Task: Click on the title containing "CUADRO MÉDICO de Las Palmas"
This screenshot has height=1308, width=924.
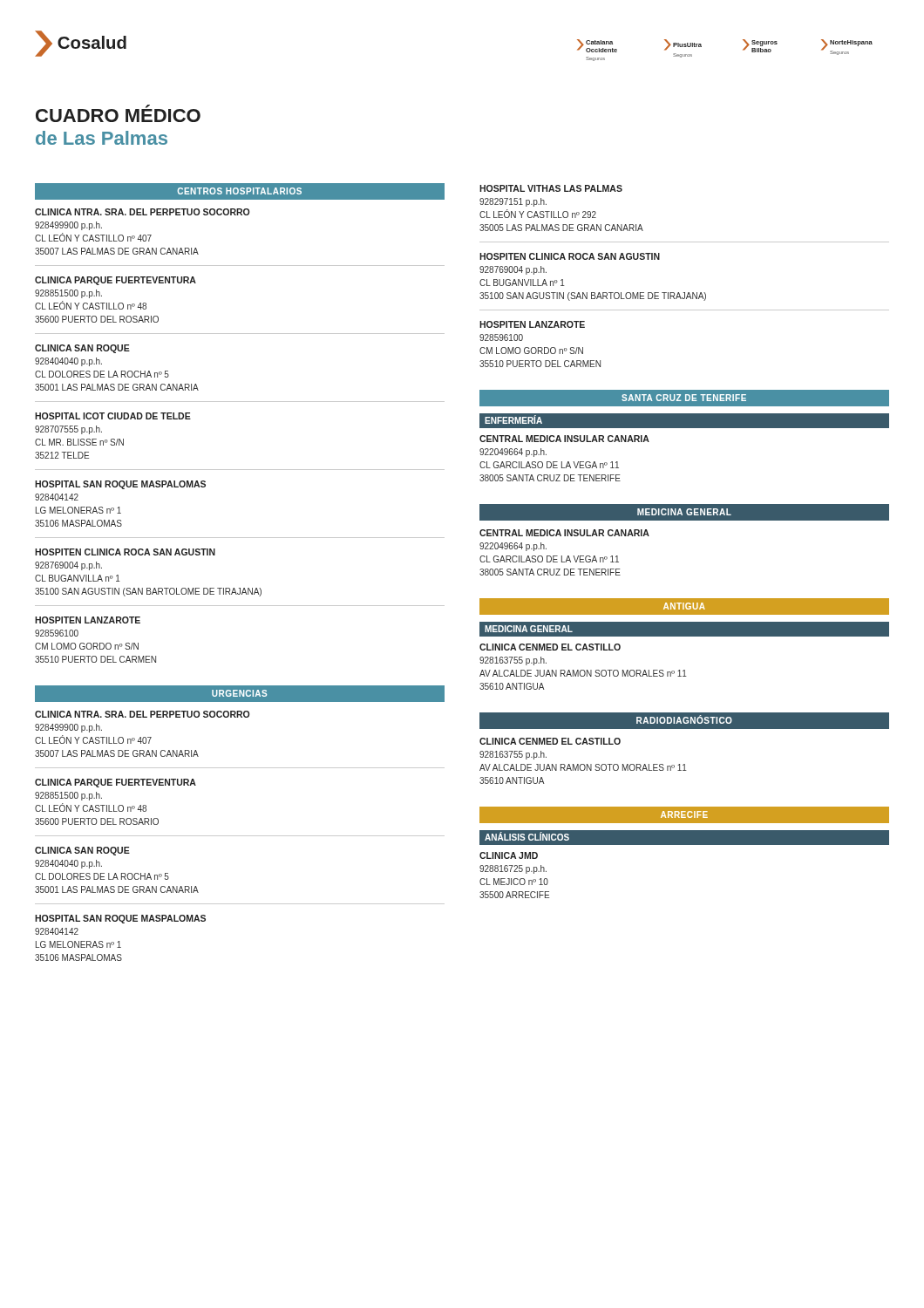Action: point(118,128)
